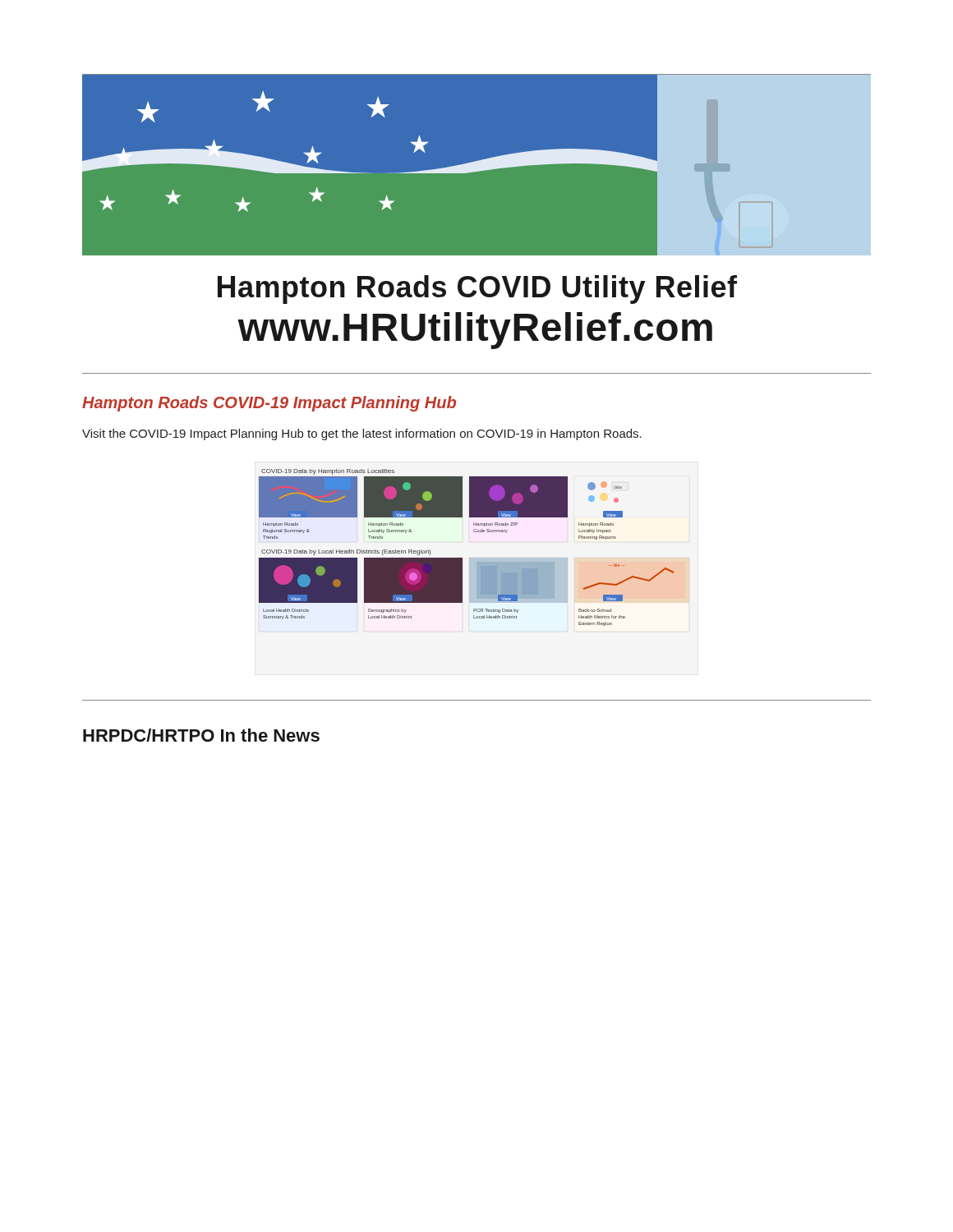The image size is (953, 1232).
Task: Find the screenshot
Action: coord(476,568)
